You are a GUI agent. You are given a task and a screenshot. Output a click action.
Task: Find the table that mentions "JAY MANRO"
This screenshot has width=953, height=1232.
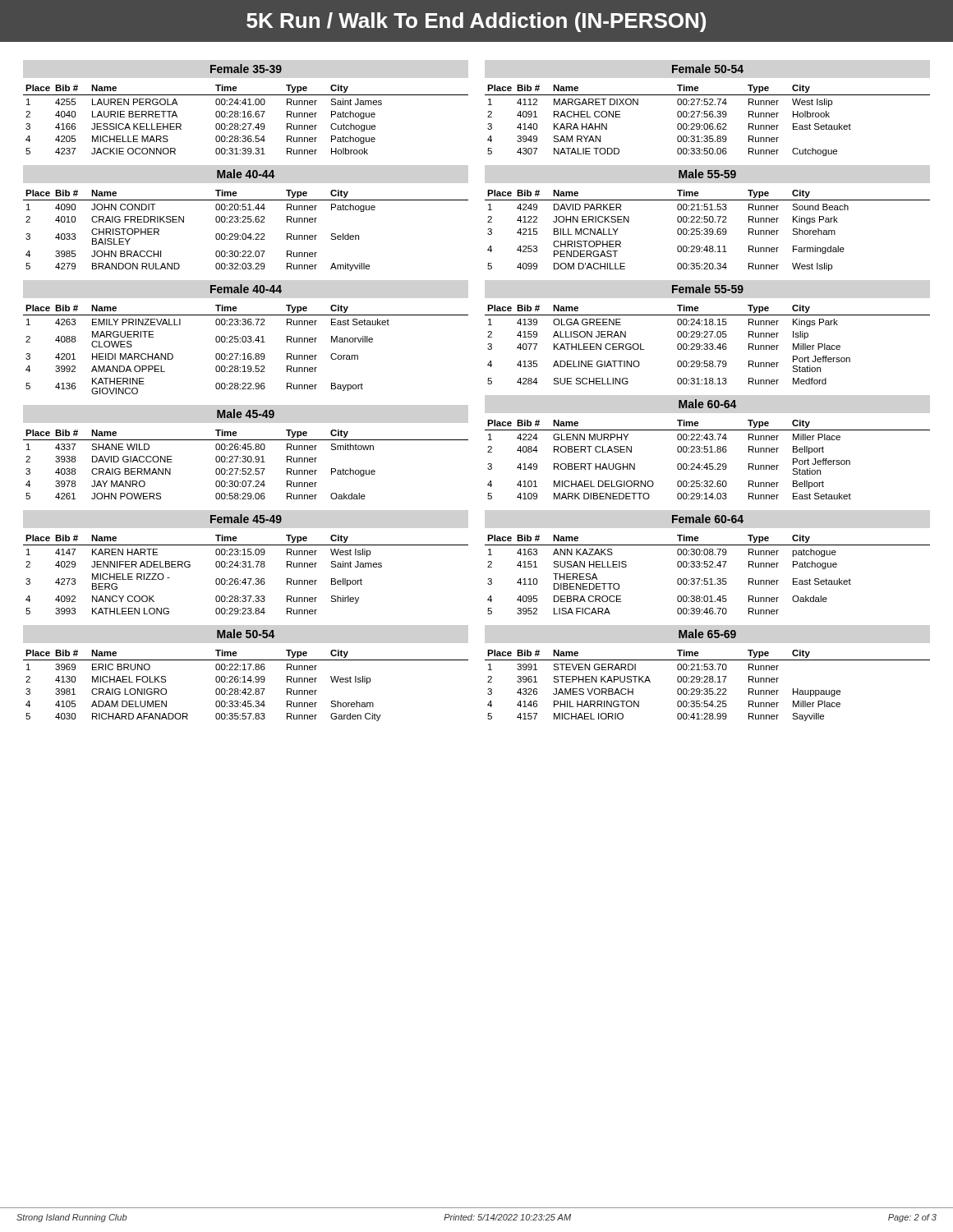[246, 464]
